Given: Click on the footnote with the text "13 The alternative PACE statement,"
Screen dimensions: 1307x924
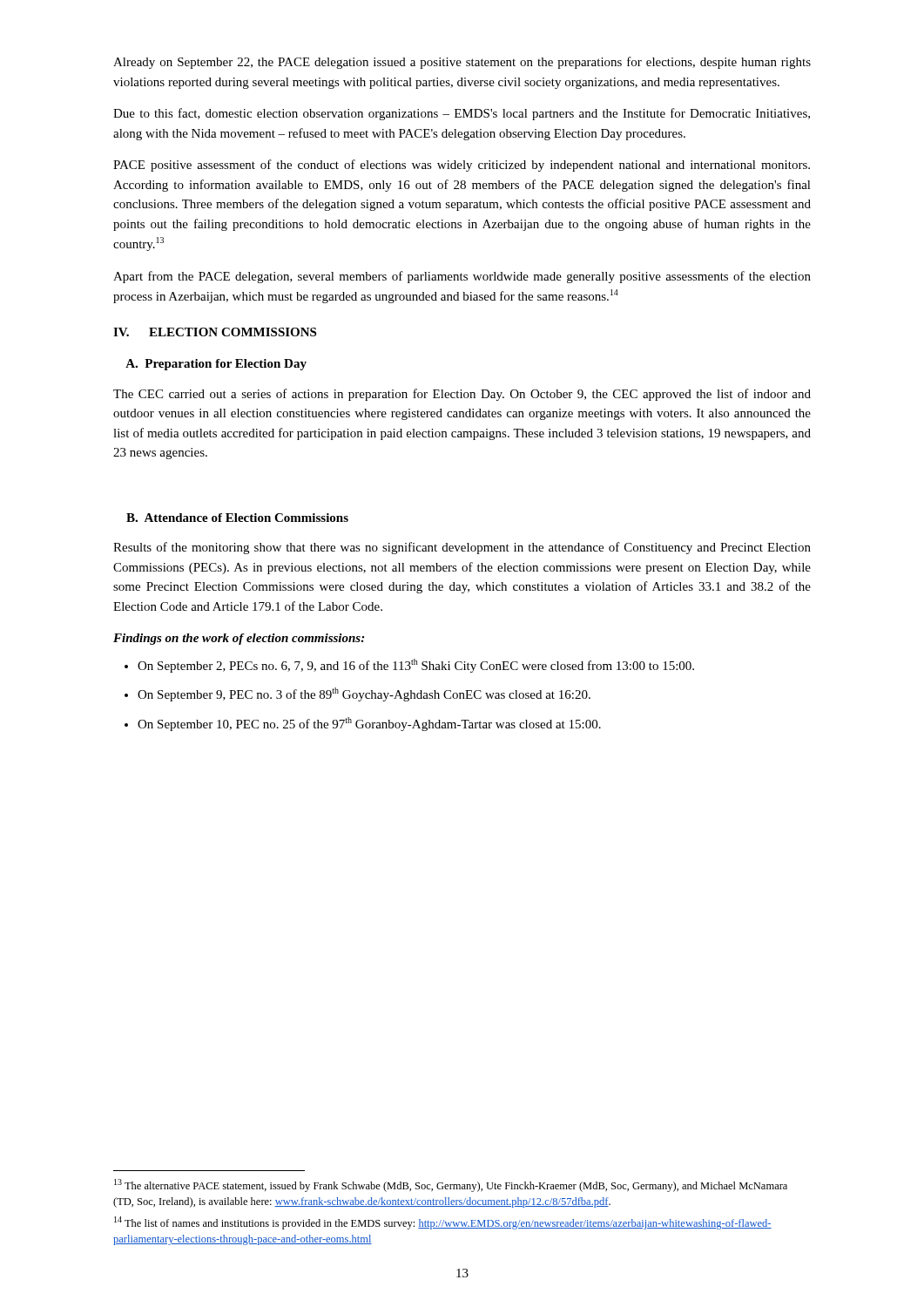Looking at the screenshot, I should tap(450, 1193).
